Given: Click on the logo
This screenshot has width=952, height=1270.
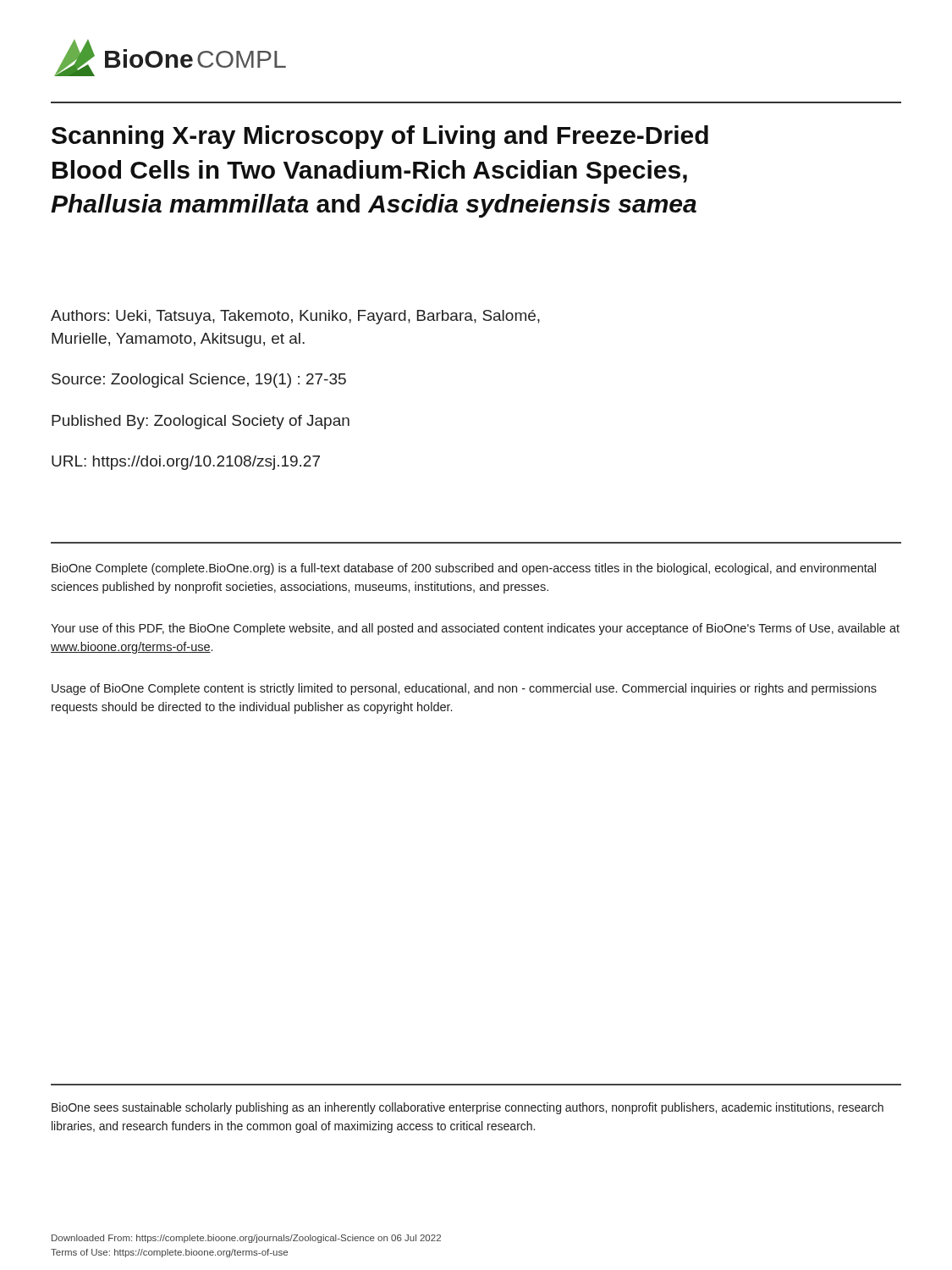Looking at the screenshot, I should (476, 61).
